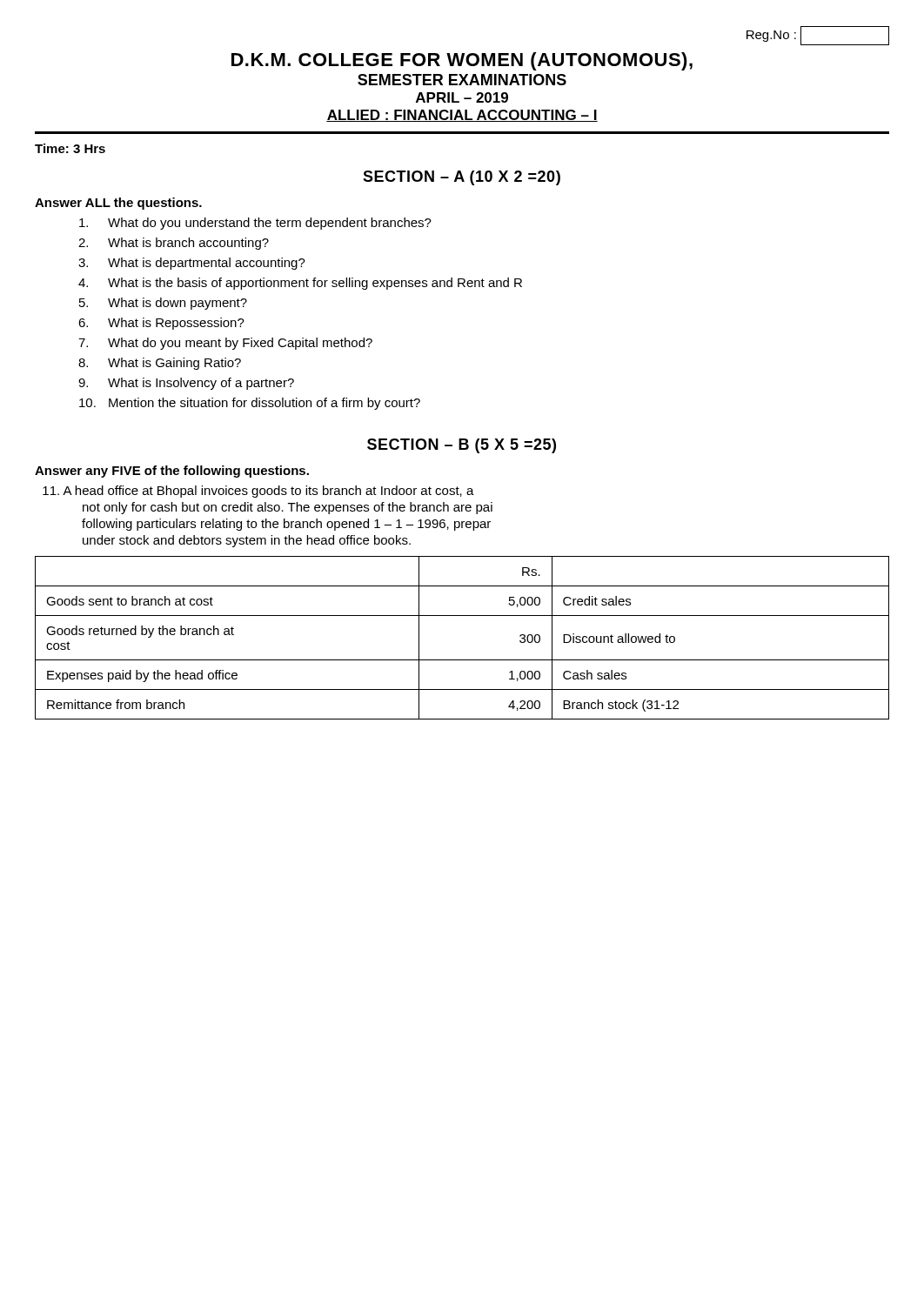Point to the passage starting "Time: 3 Hrs"
This screenshot has height=1305, width=924.
[x=70, y=148]
